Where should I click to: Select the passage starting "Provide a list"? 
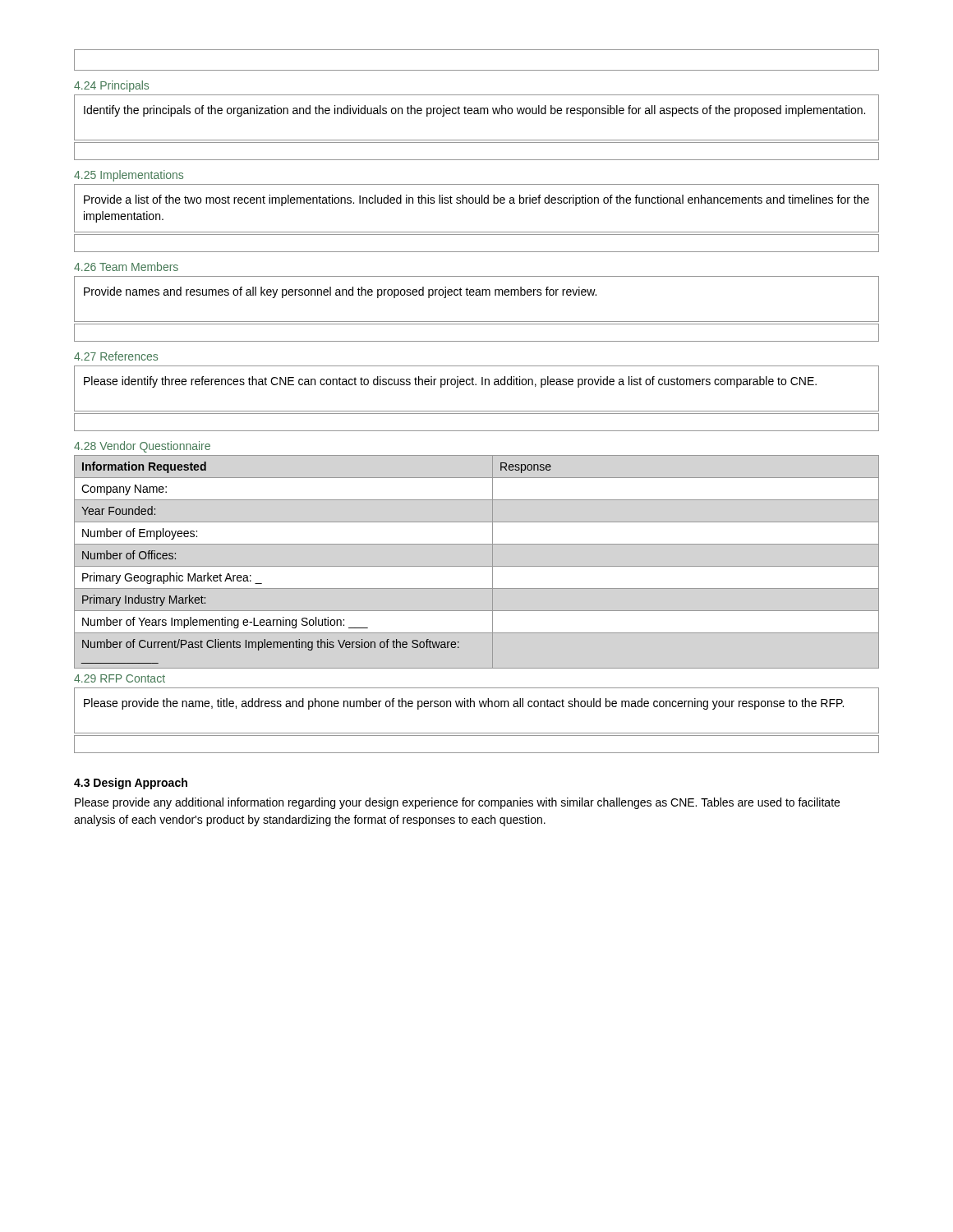click(476, 208)
